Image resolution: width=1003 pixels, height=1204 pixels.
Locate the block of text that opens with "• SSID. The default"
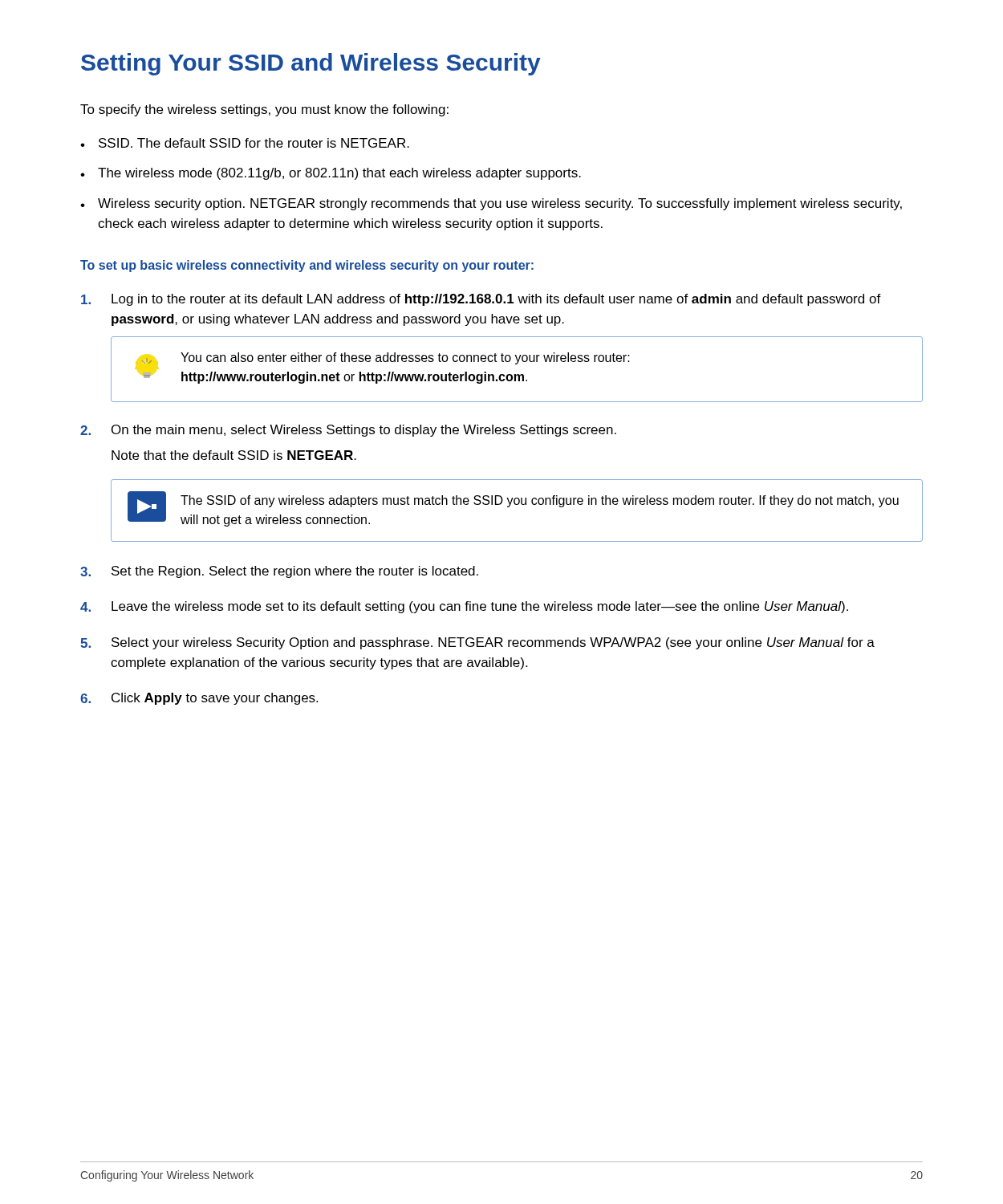tap(245, 143)
